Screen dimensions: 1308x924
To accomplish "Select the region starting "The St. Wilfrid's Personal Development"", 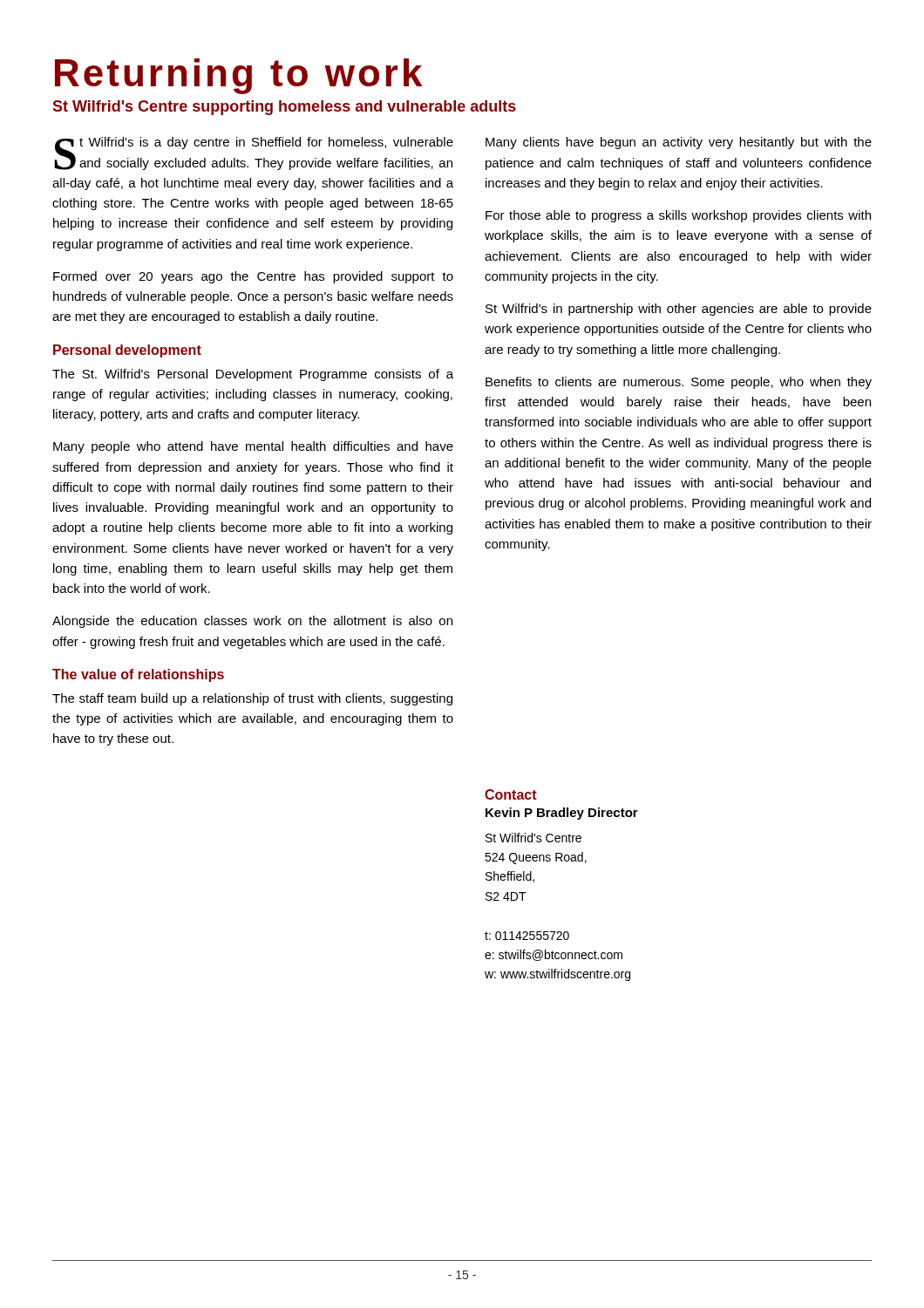I will [x=253, y=394].
